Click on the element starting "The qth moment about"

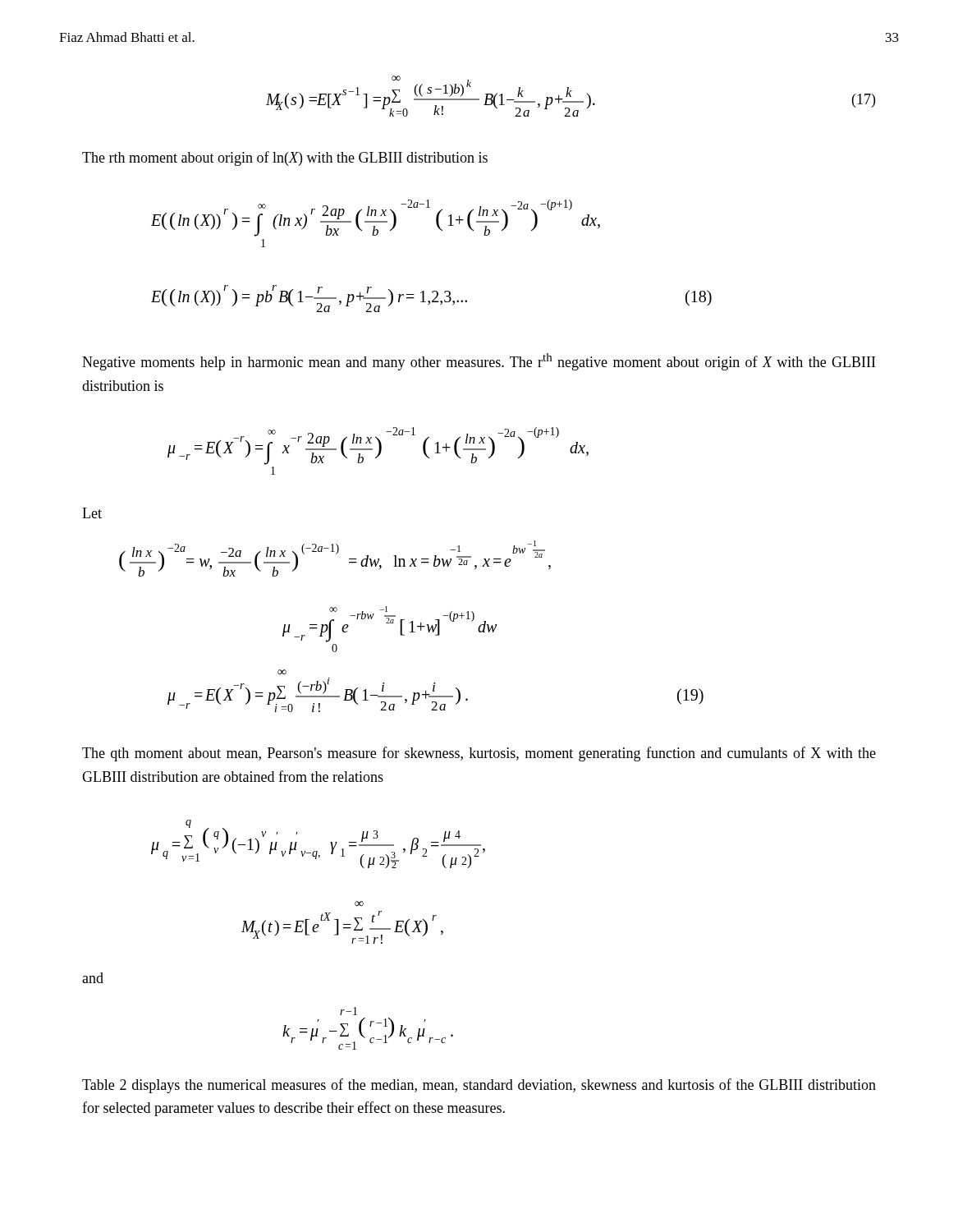coord(479,765)
